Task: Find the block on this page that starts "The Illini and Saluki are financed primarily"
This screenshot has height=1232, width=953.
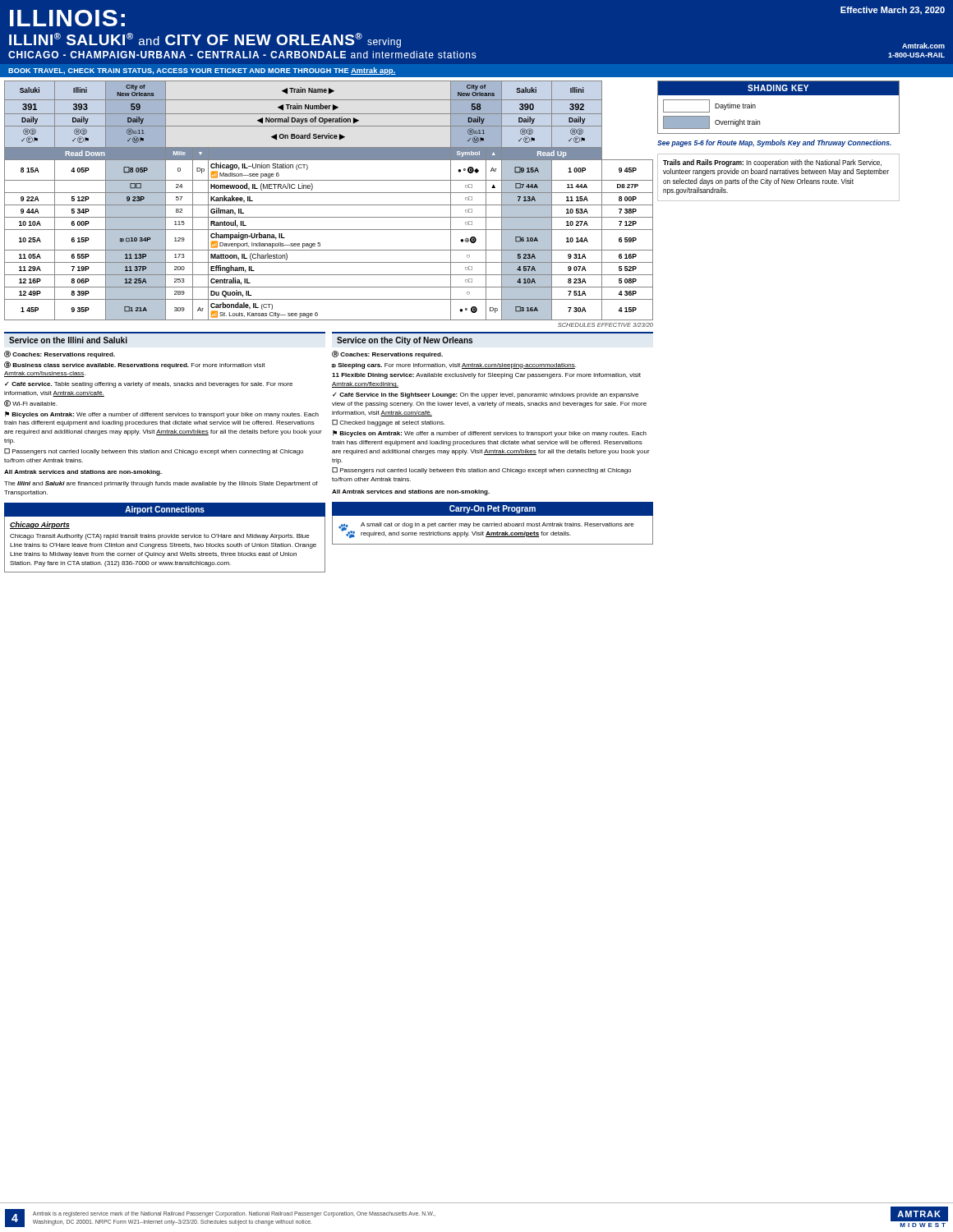Action: 161,488
